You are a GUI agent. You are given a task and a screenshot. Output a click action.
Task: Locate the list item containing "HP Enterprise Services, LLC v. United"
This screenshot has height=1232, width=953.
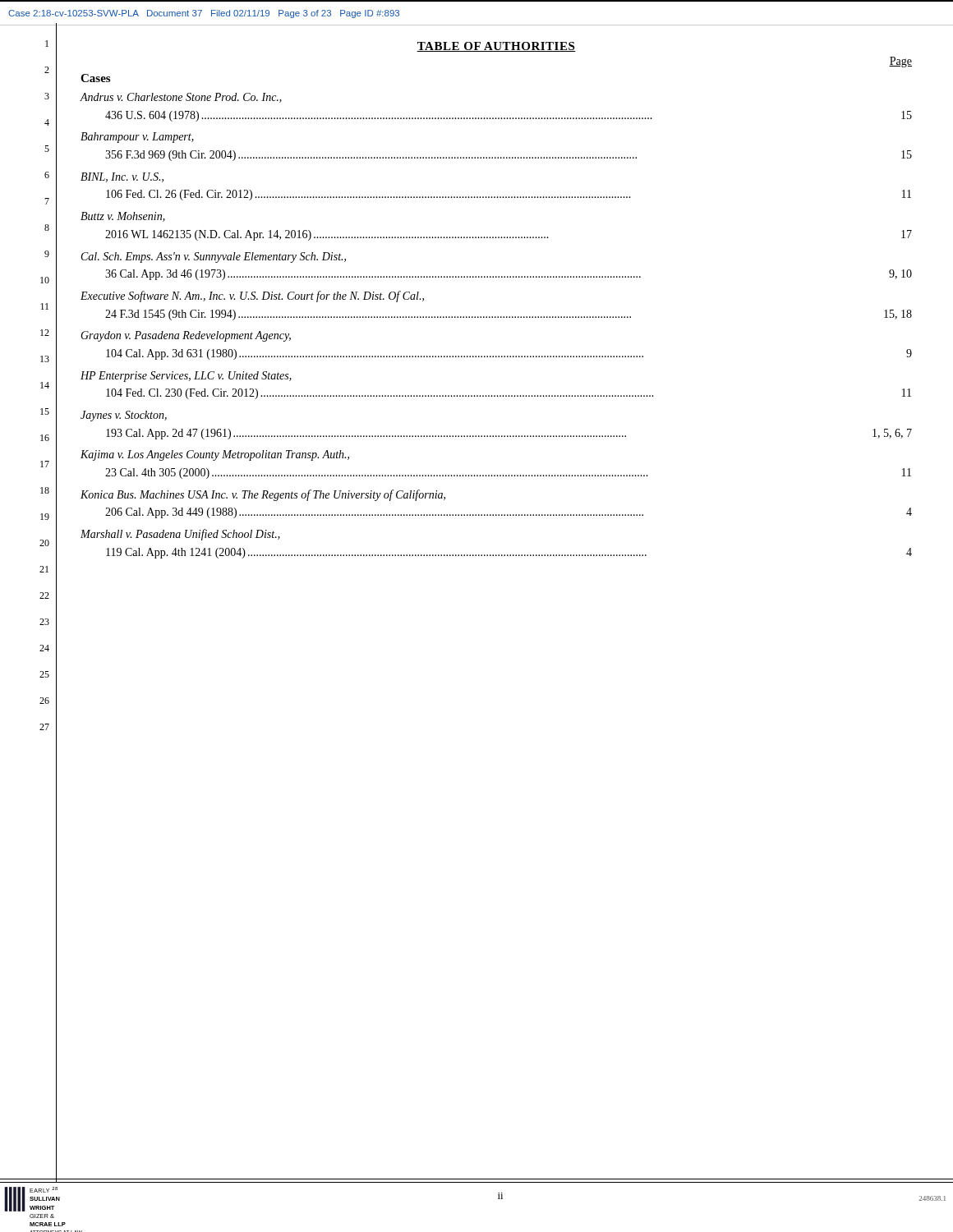click(x=496, y=385)
